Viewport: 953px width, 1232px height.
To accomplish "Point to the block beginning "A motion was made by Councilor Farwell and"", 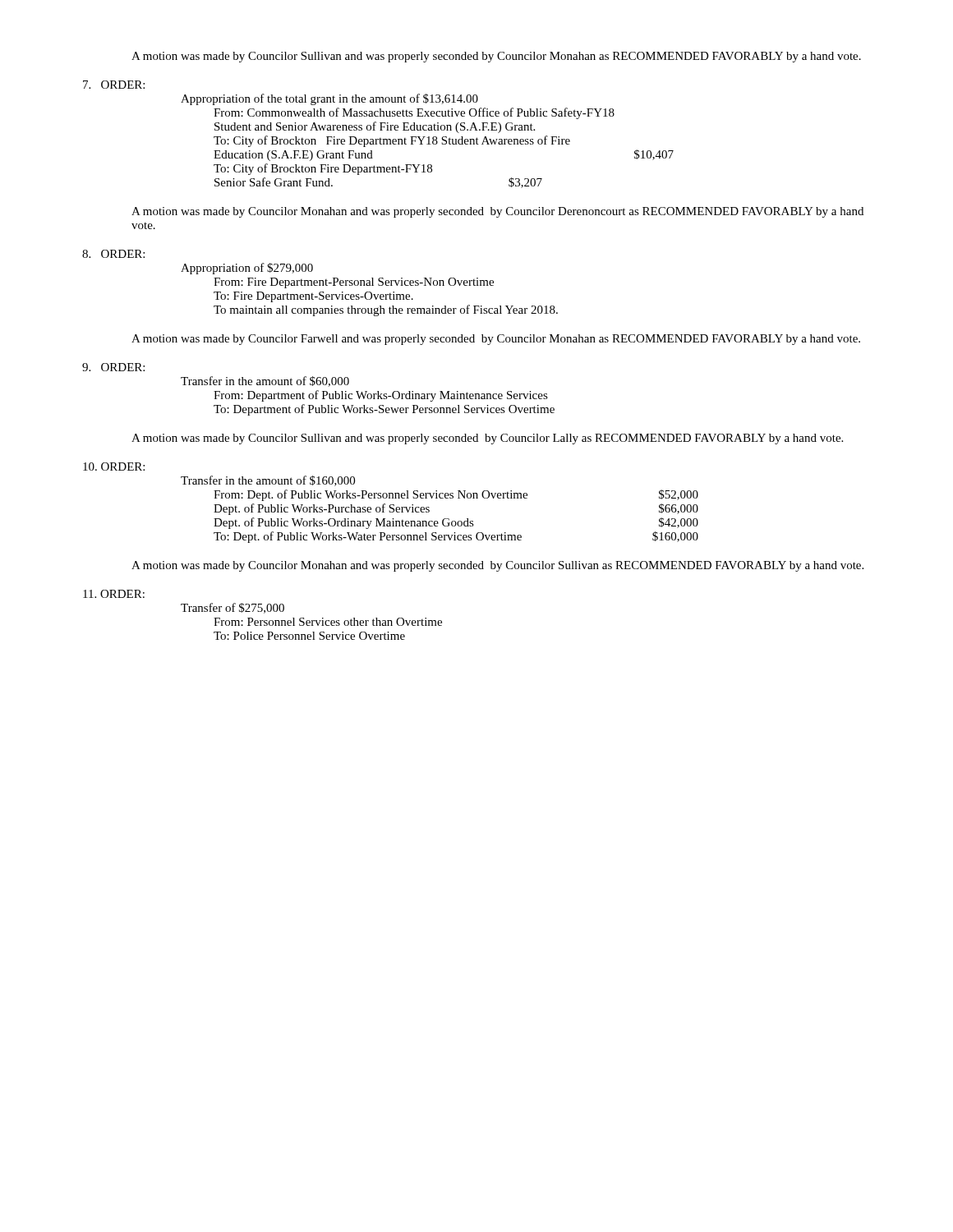I will pos(496,338).
